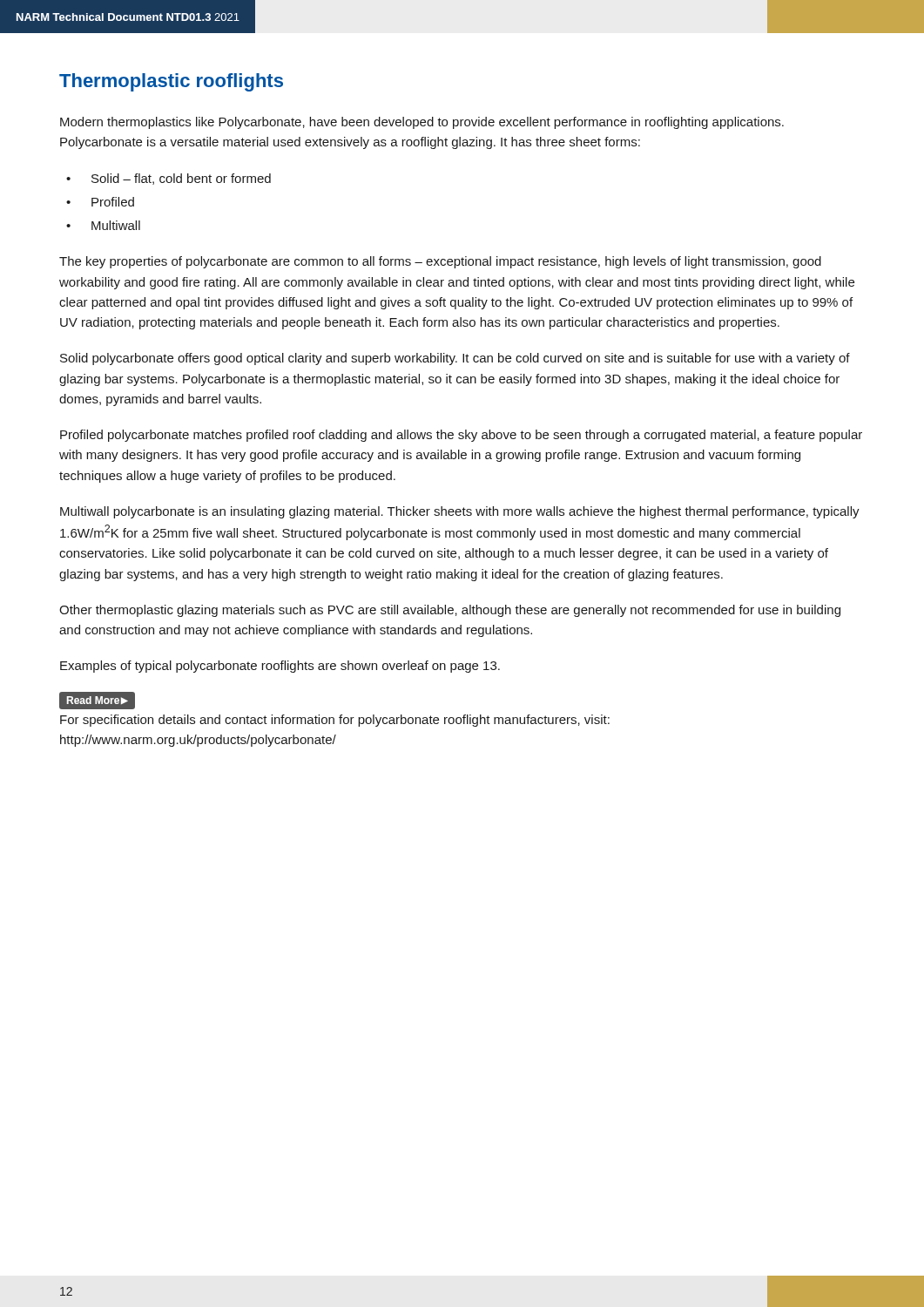The image size is (924, 1307).
Task: Where is the passage that starts "Solid polycarbonate offers"?
Action: coord(454,378)
